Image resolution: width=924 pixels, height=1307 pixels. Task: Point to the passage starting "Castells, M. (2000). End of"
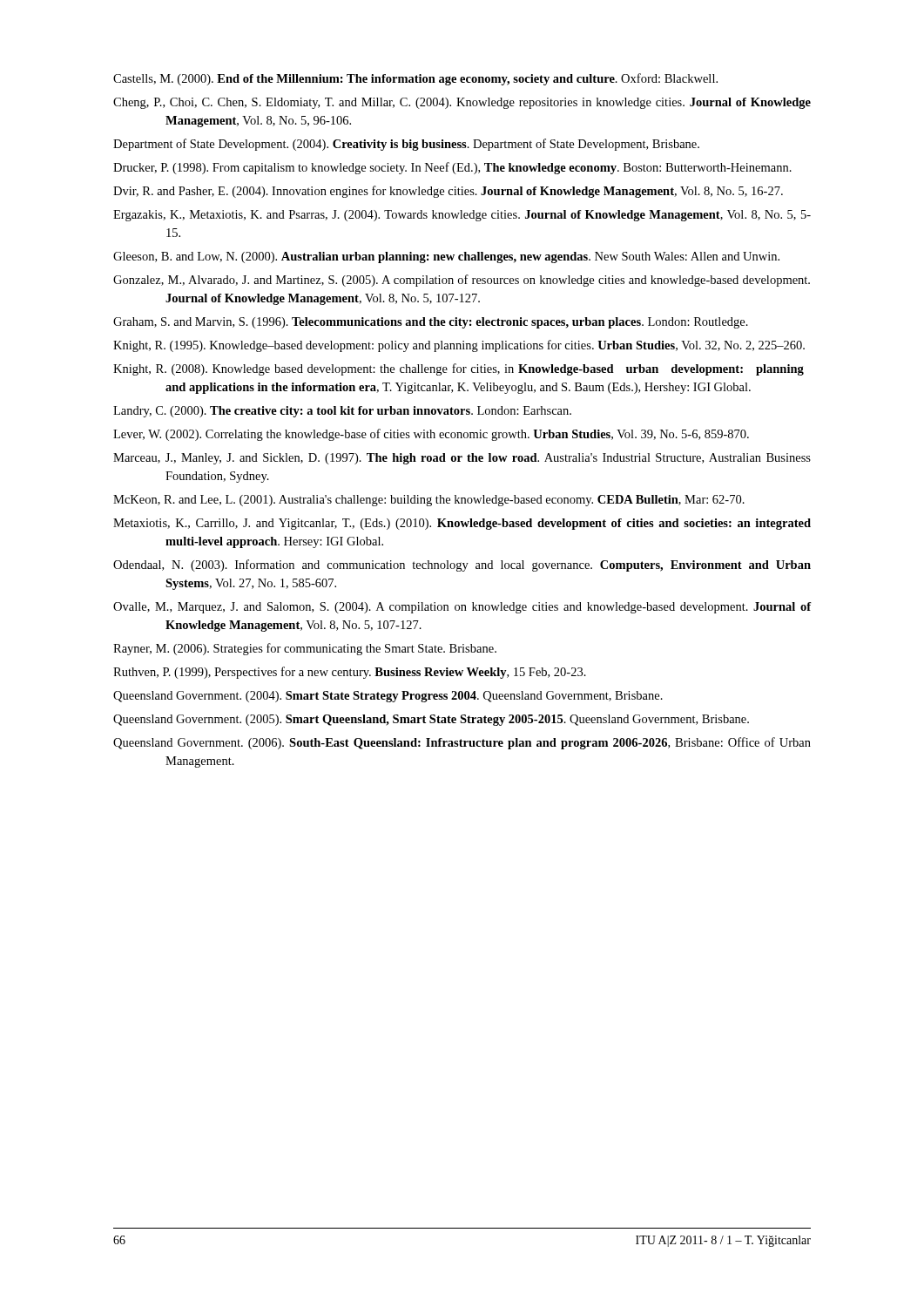tap(416, 78)
